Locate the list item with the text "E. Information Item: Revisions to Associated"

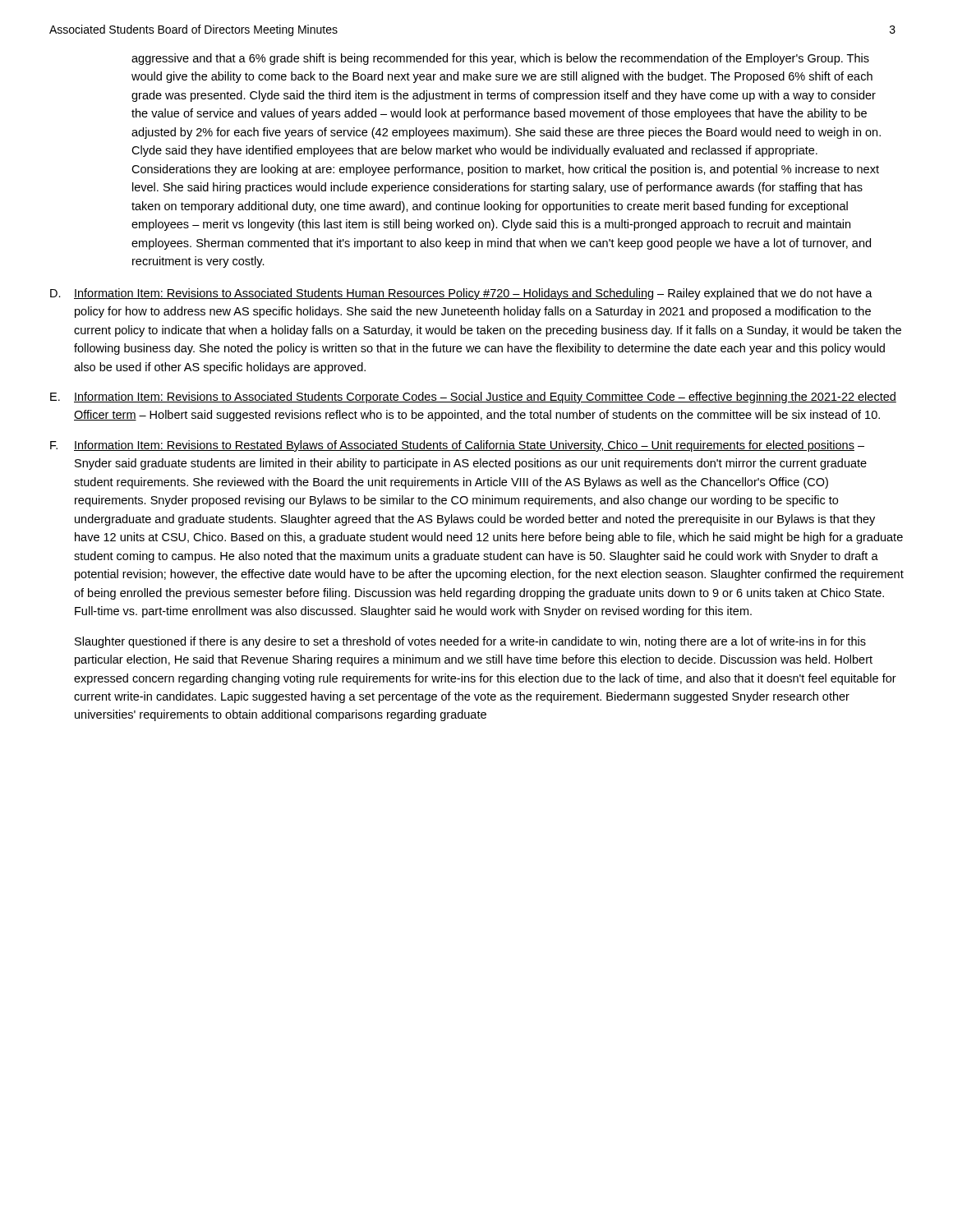click(x=476, y=406)
